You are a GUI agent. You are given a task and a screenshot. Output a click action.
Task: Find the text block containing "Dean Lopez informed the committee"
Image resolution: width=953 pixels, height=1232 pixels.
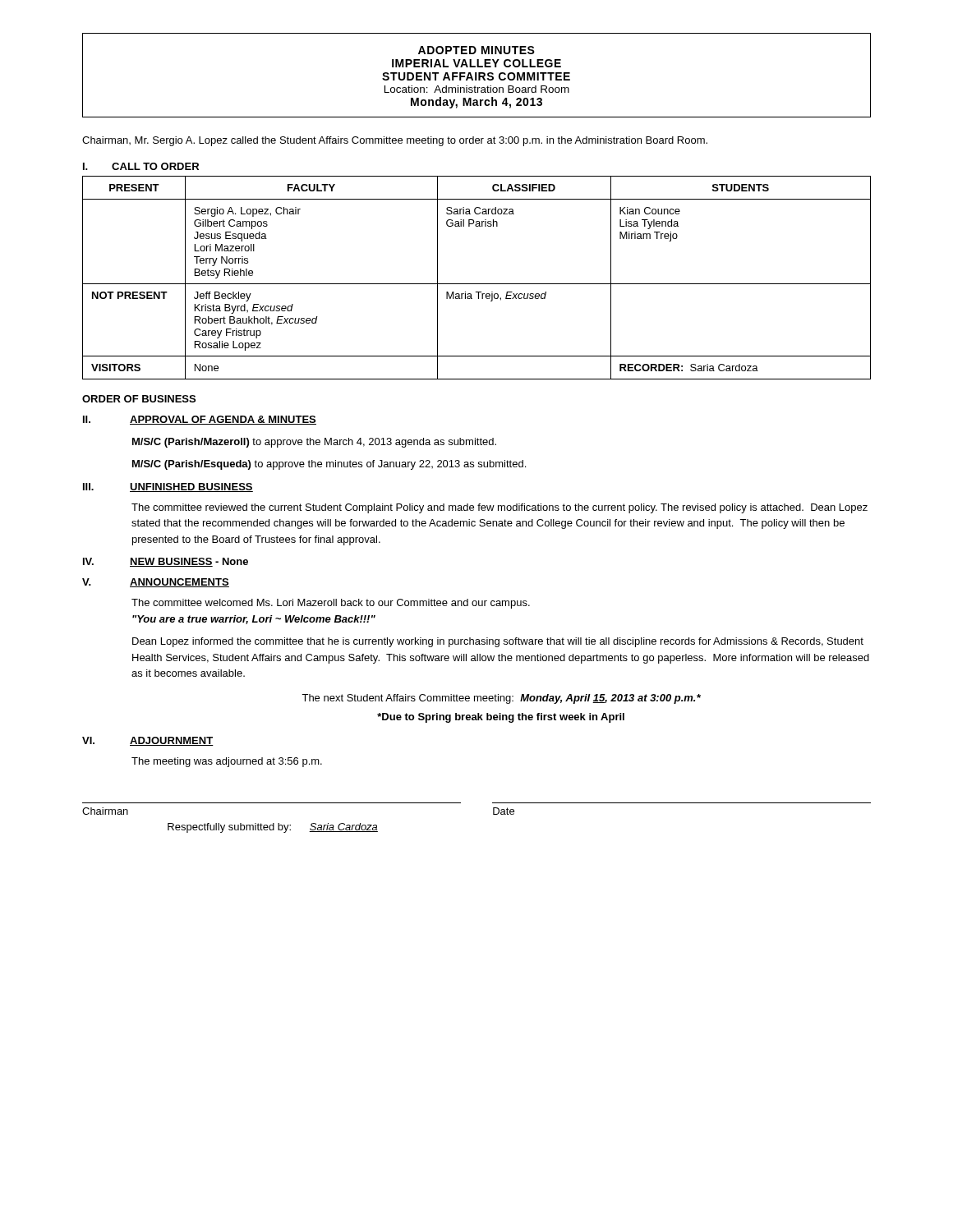tap(500, 657)
